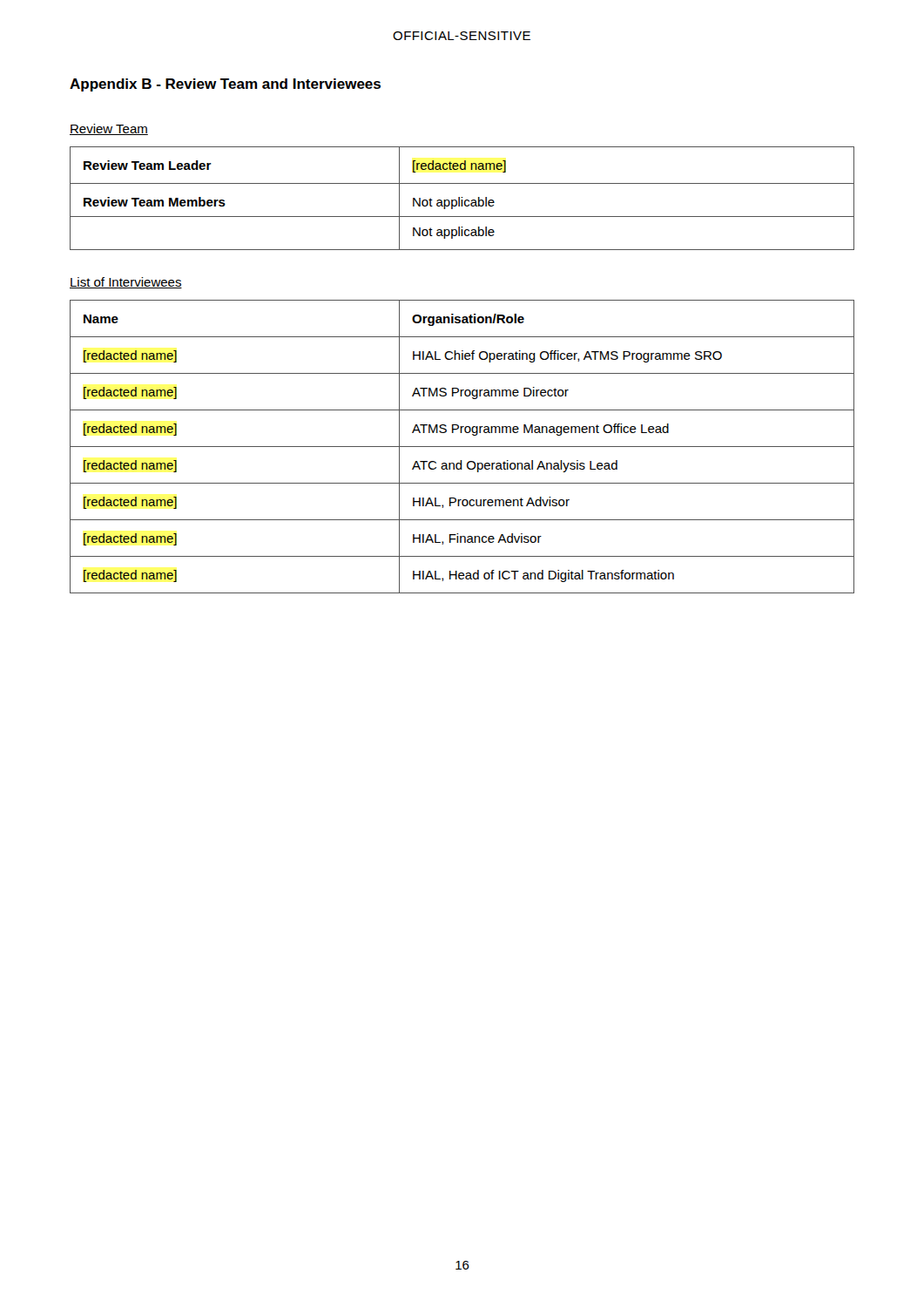Find "List of Interviewees" on this page

[x=126, y=282]
